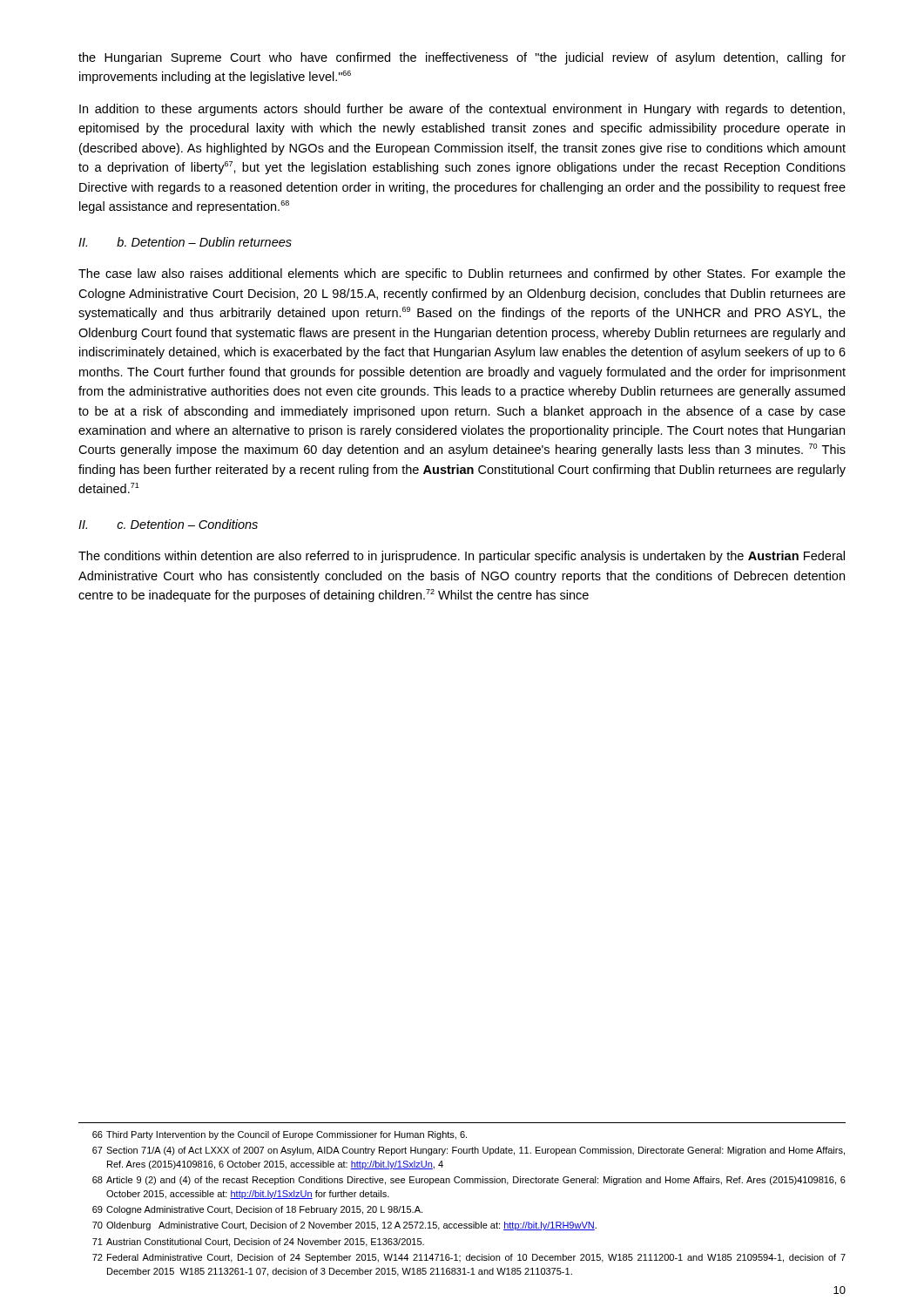Where is the passage that starts "68 Article 9 (2) and"?

click(x=462, y=1187)
